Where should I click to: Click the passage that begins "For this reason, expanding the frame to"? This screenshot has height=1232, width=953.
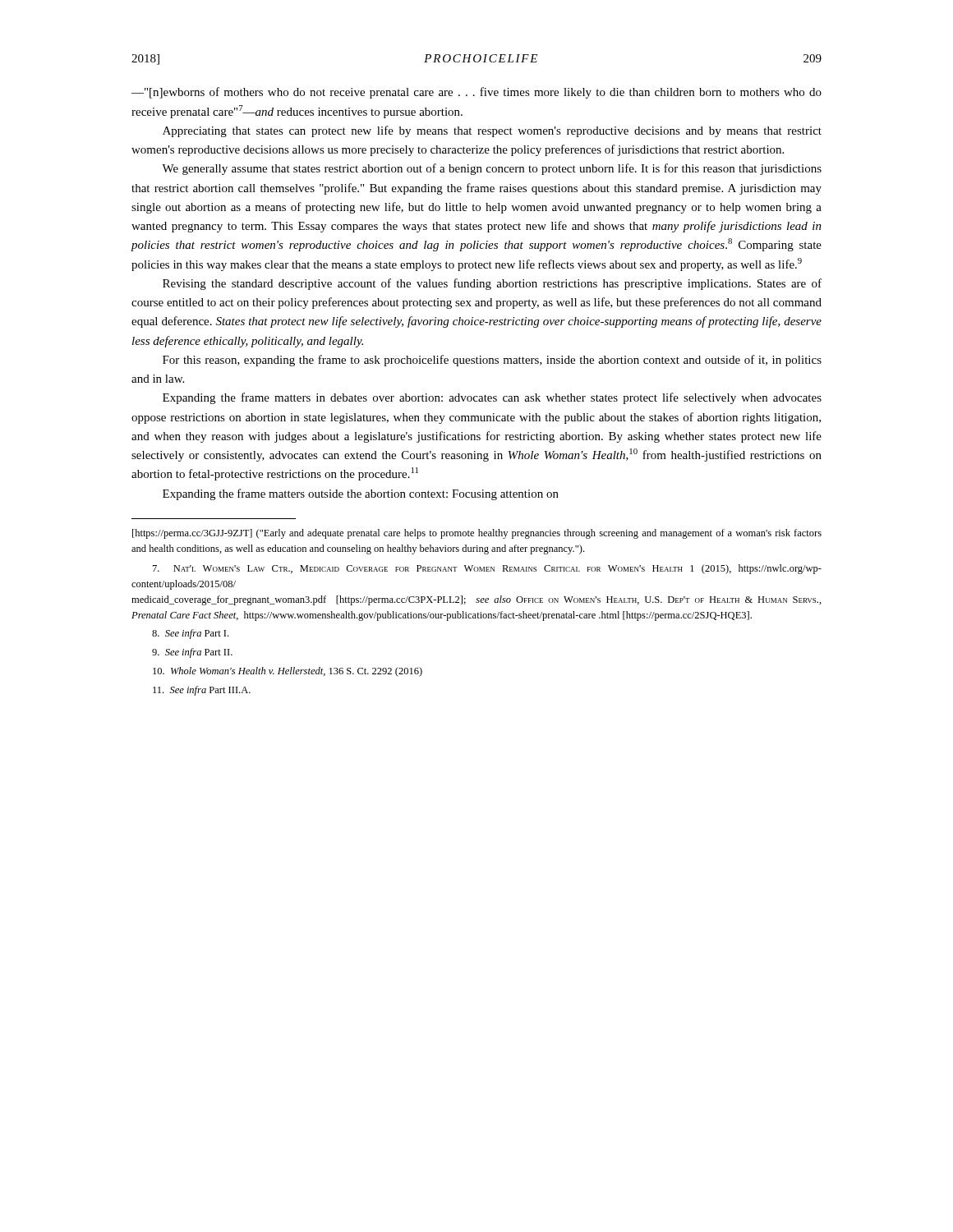(x=476, y=370)
